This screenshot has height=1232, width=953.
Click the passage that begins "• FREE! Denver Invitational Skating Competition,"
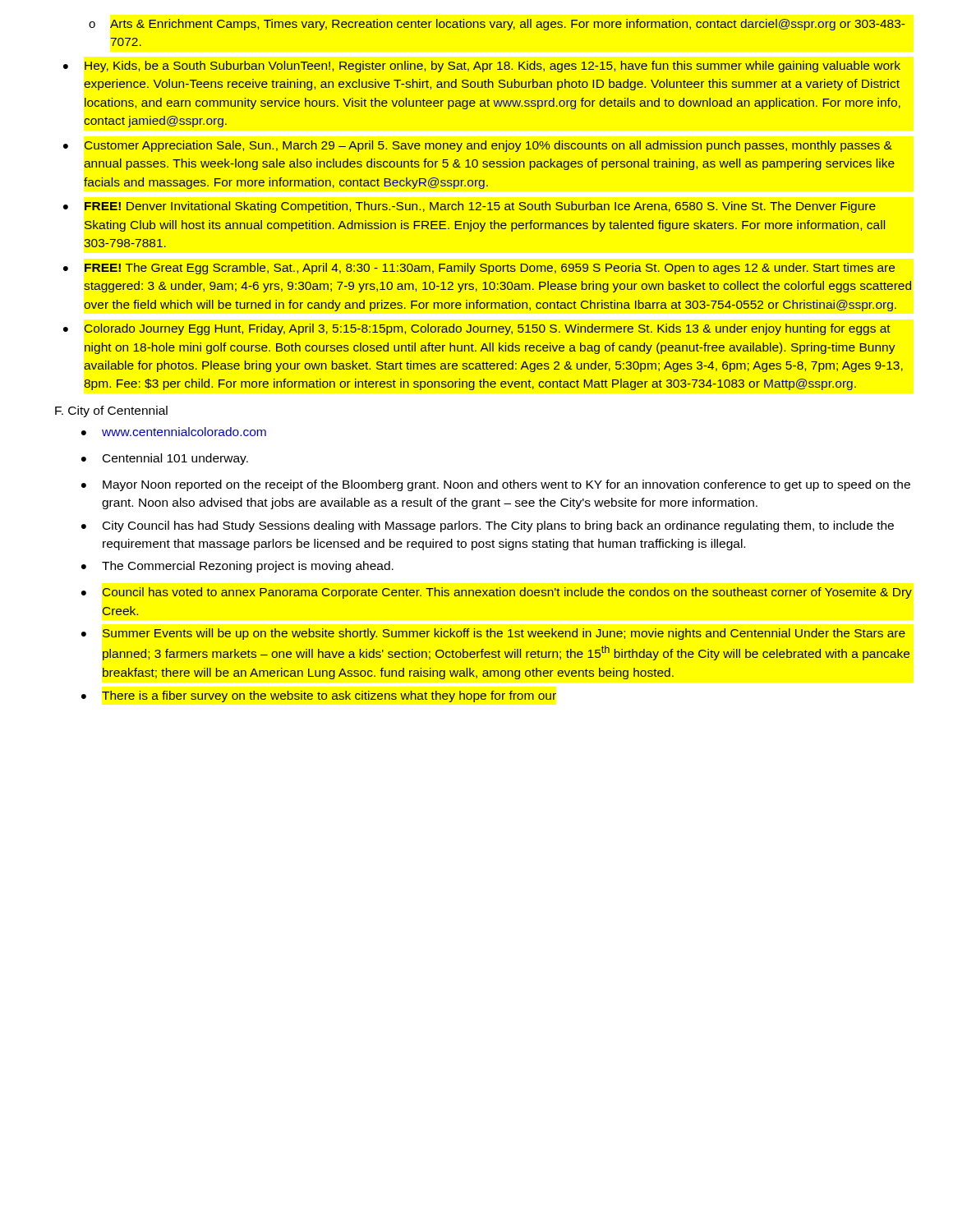(x=488, y=225)
